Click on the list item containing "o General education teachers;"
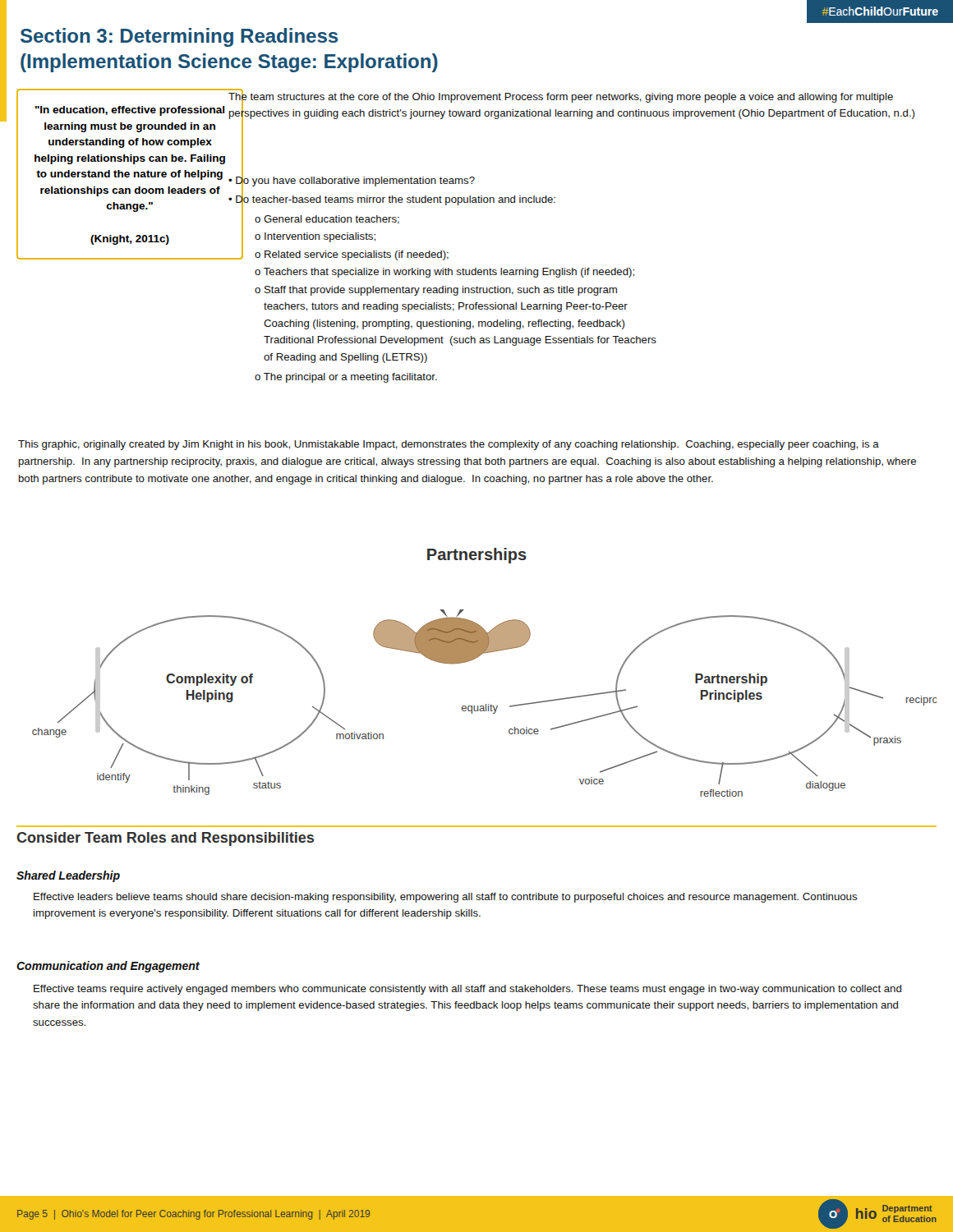The image size is (953, 1232). tap(327, 219)
